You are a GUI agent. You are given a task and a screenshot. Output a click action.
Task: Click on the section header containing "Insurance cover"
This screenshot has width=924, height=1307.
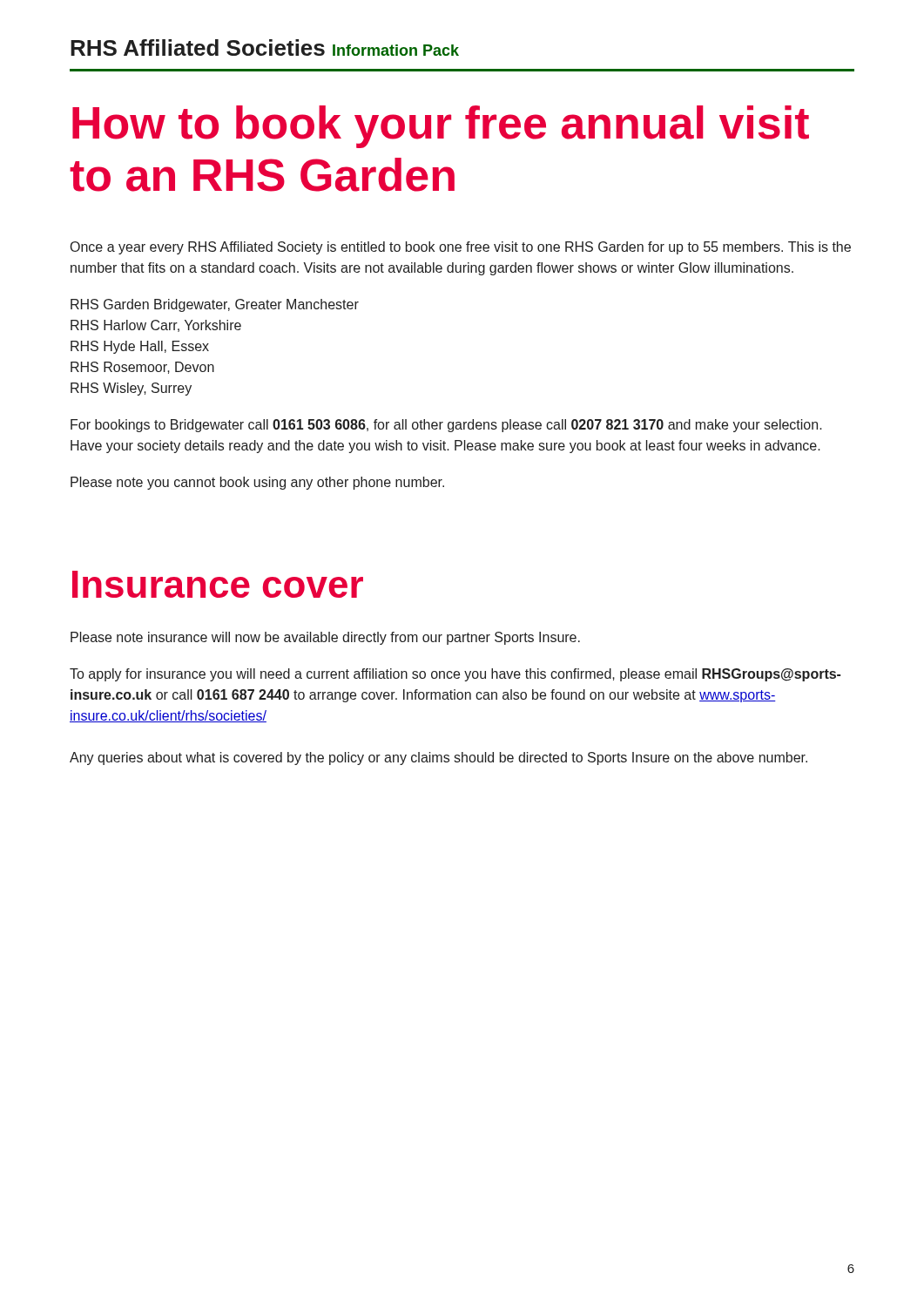point(217,584)
